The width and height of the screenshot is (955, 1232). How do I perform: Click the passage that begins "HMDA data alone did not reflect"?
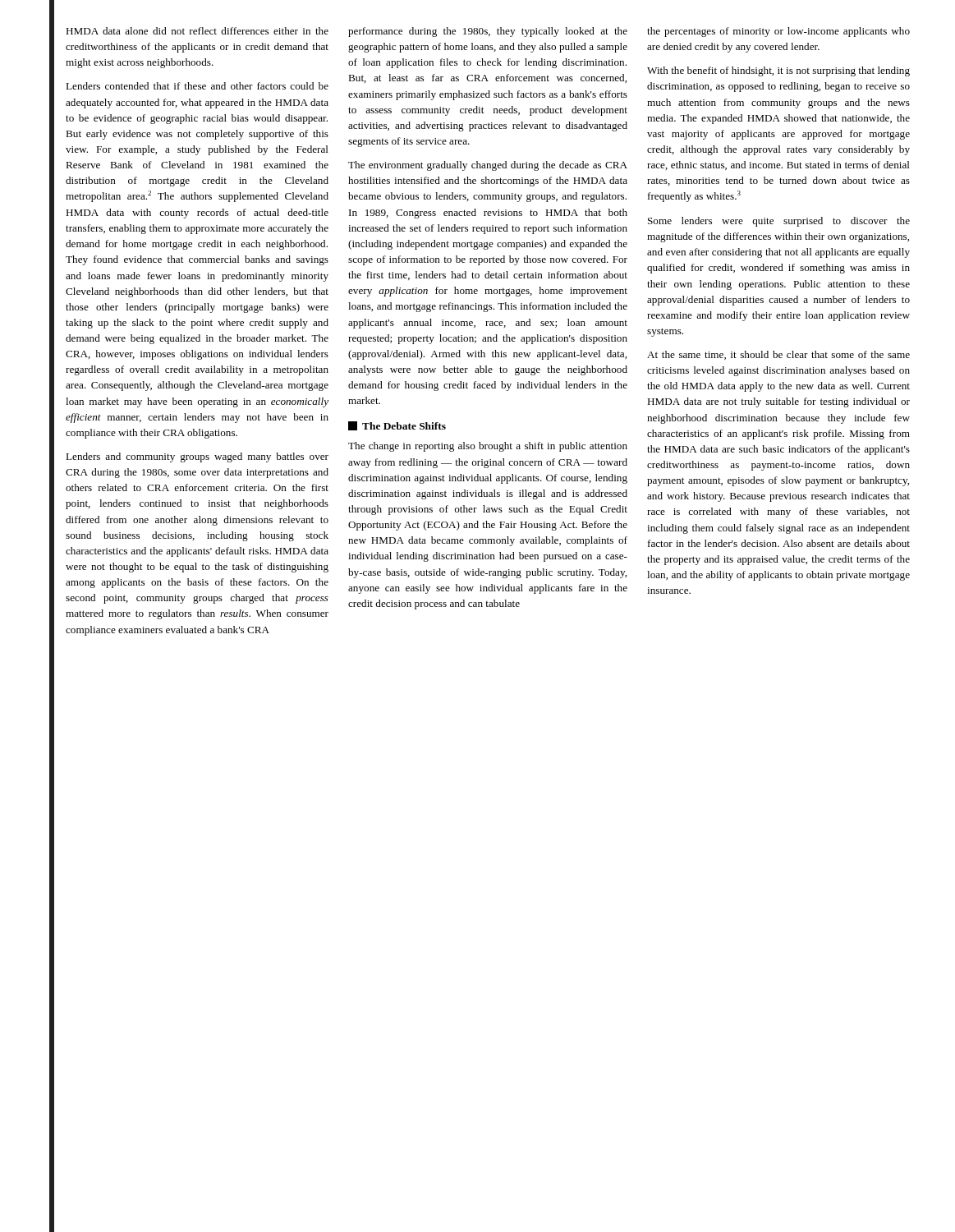tap(197, 47)
